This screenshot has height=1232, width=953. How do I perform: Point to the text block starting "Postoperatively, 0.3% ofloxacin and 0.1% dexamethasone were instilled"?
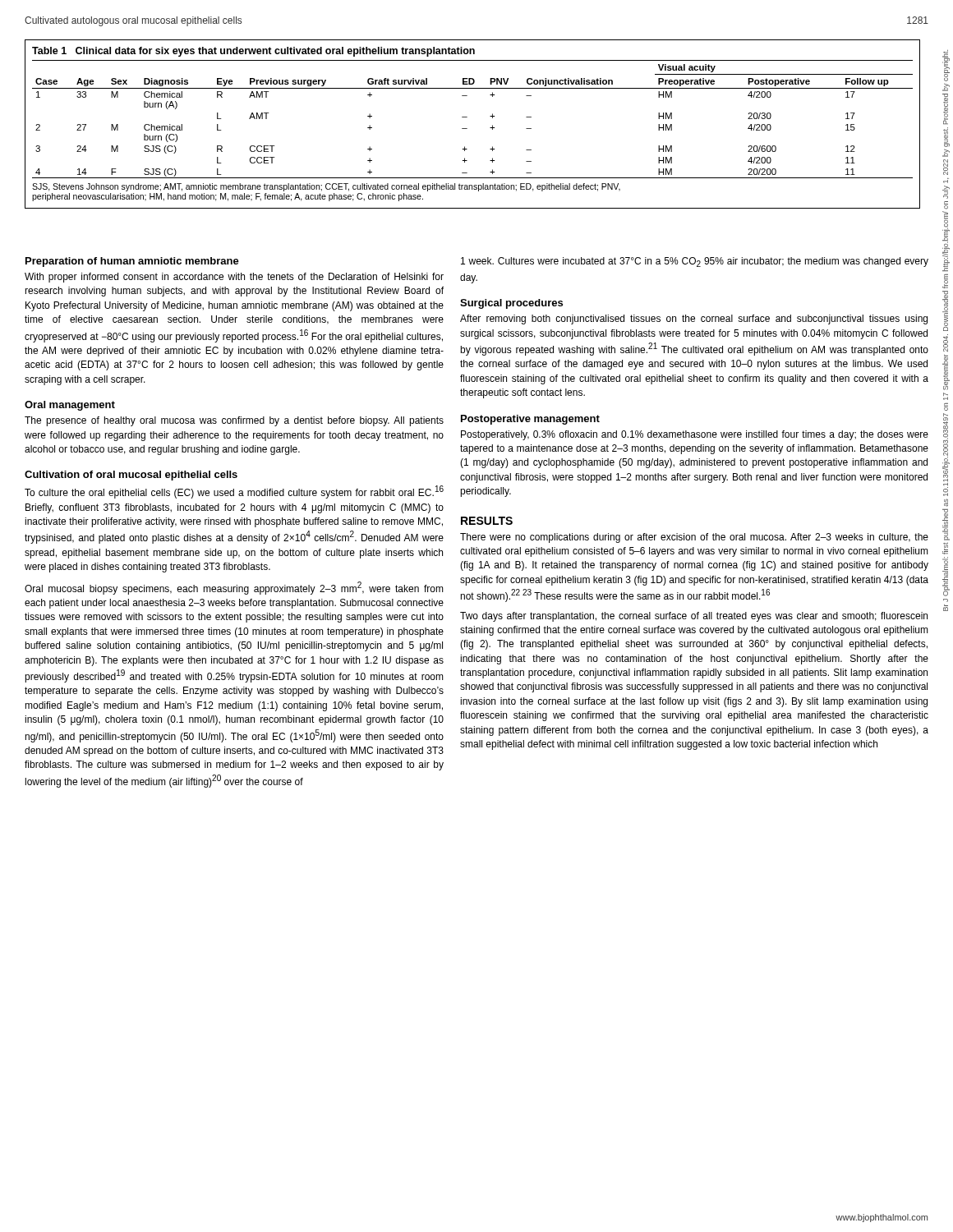pos(694,463)
